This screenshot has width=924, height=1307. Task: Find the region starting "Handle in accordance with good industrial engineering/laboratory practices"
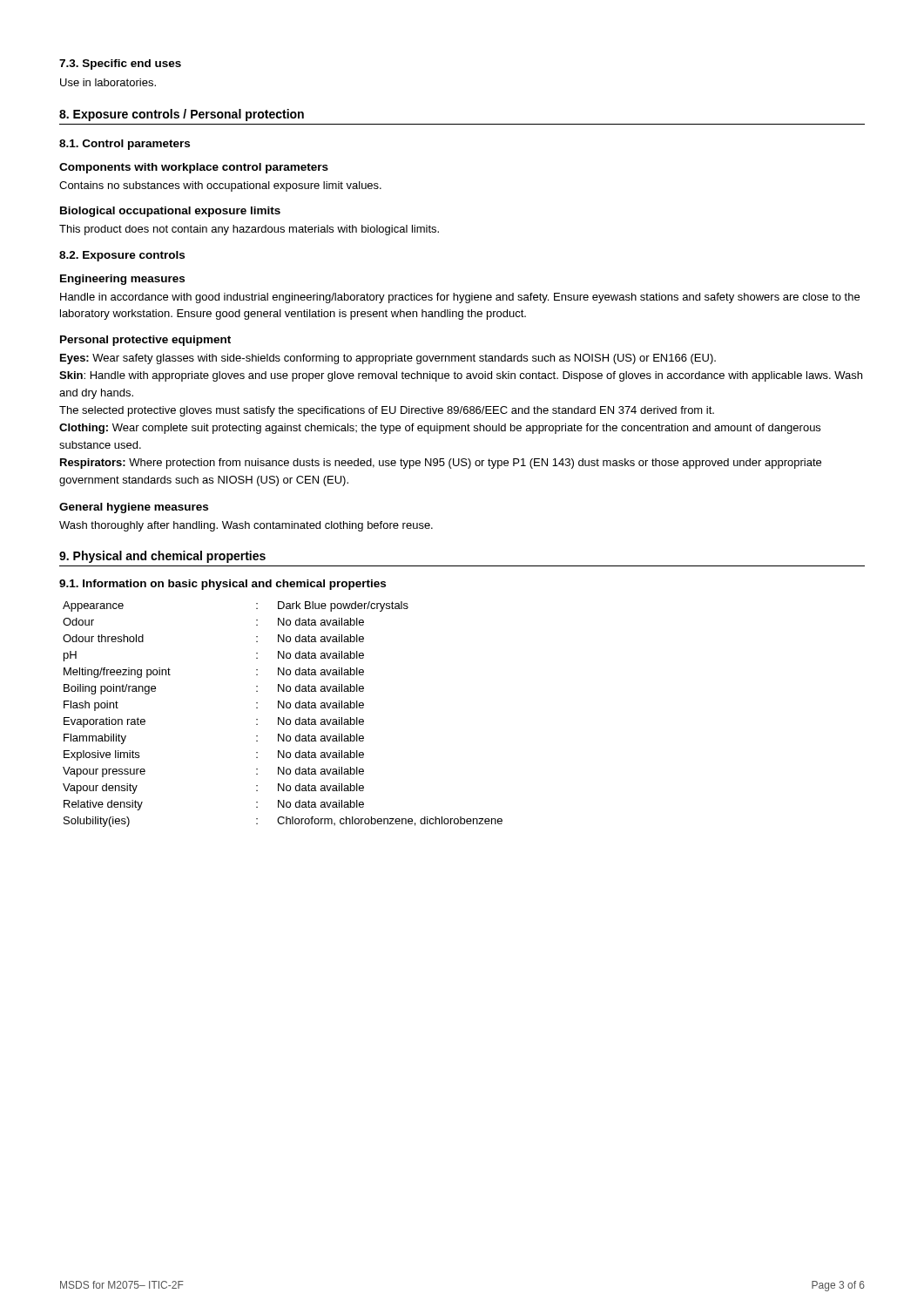(460, 305)
